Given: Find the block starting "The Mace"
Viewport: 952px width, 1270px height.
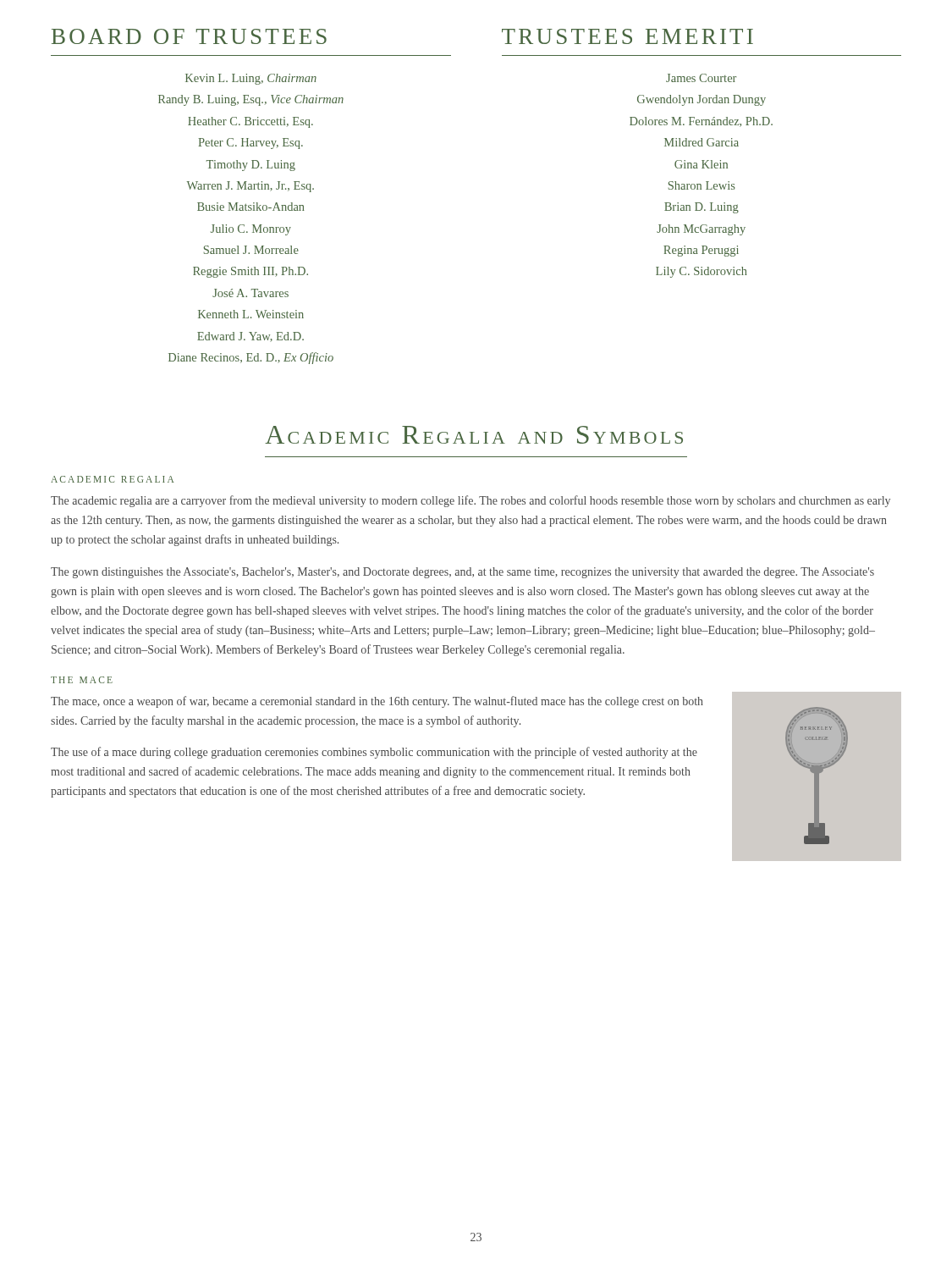Looking at the screenshot, I should pos(82,680).
